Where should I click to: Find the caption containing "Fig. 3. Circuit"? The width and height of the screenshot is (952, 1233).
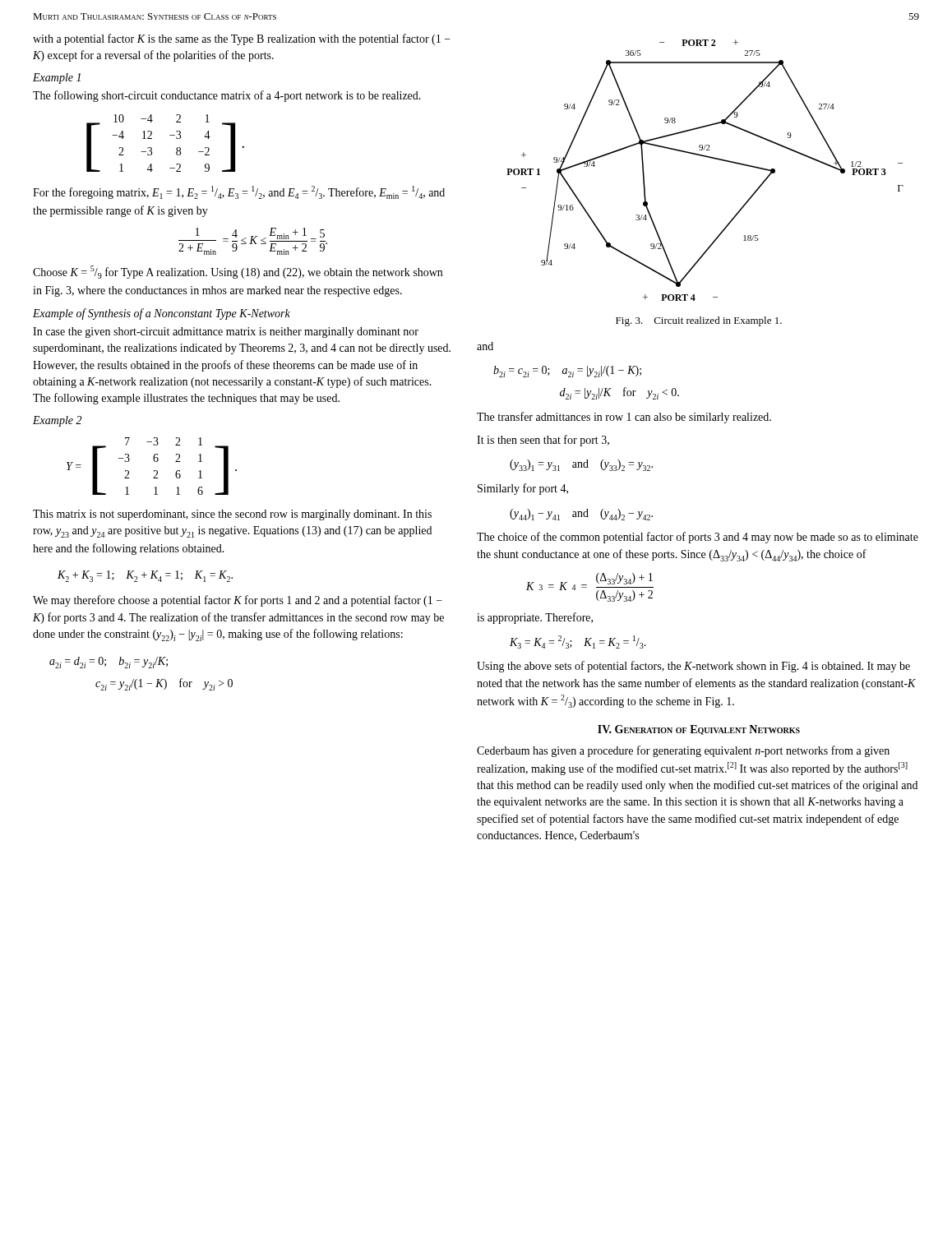(699, 320)
